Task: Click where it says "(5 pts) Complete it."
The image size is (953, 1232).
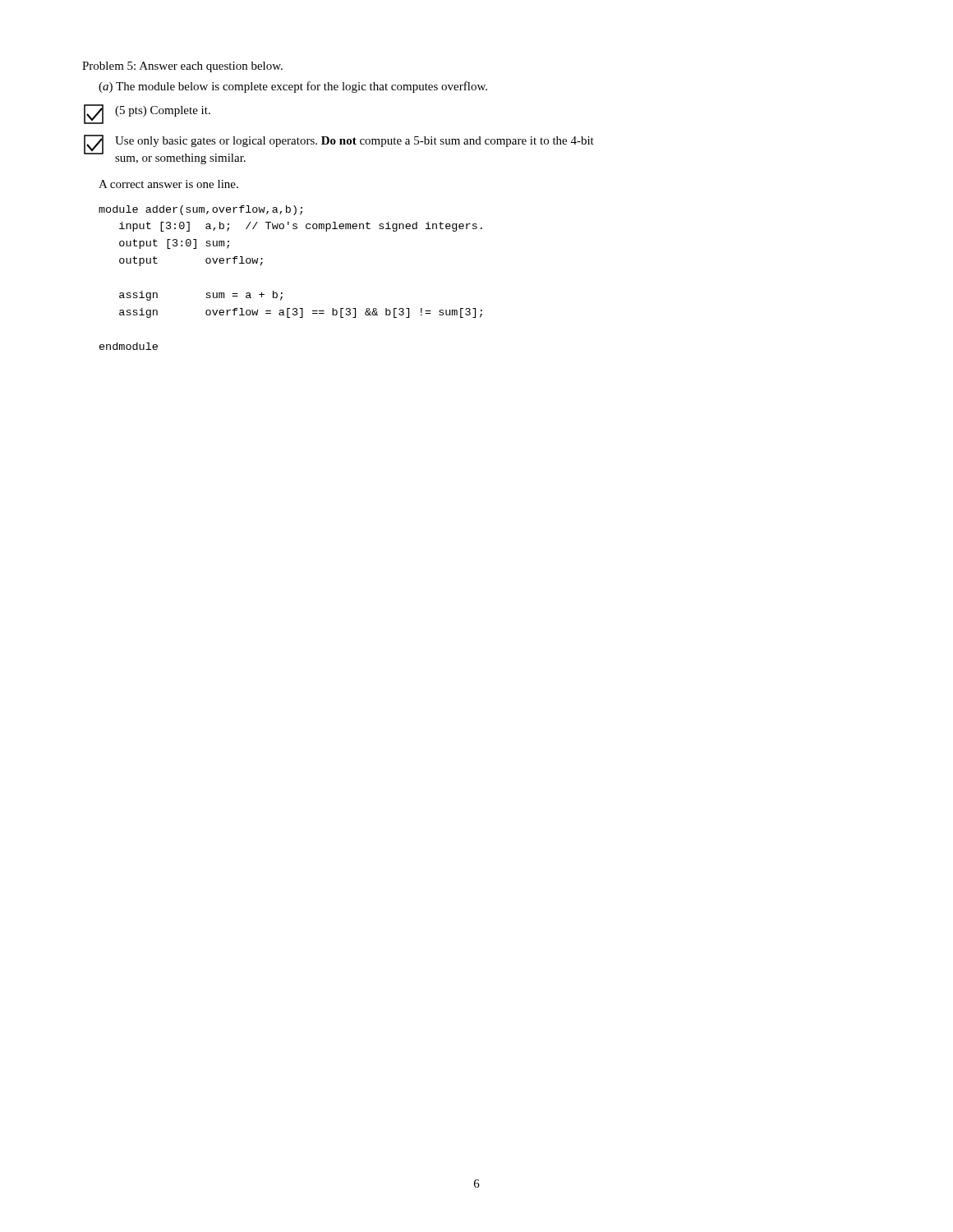Action: (x=147, y=114)
